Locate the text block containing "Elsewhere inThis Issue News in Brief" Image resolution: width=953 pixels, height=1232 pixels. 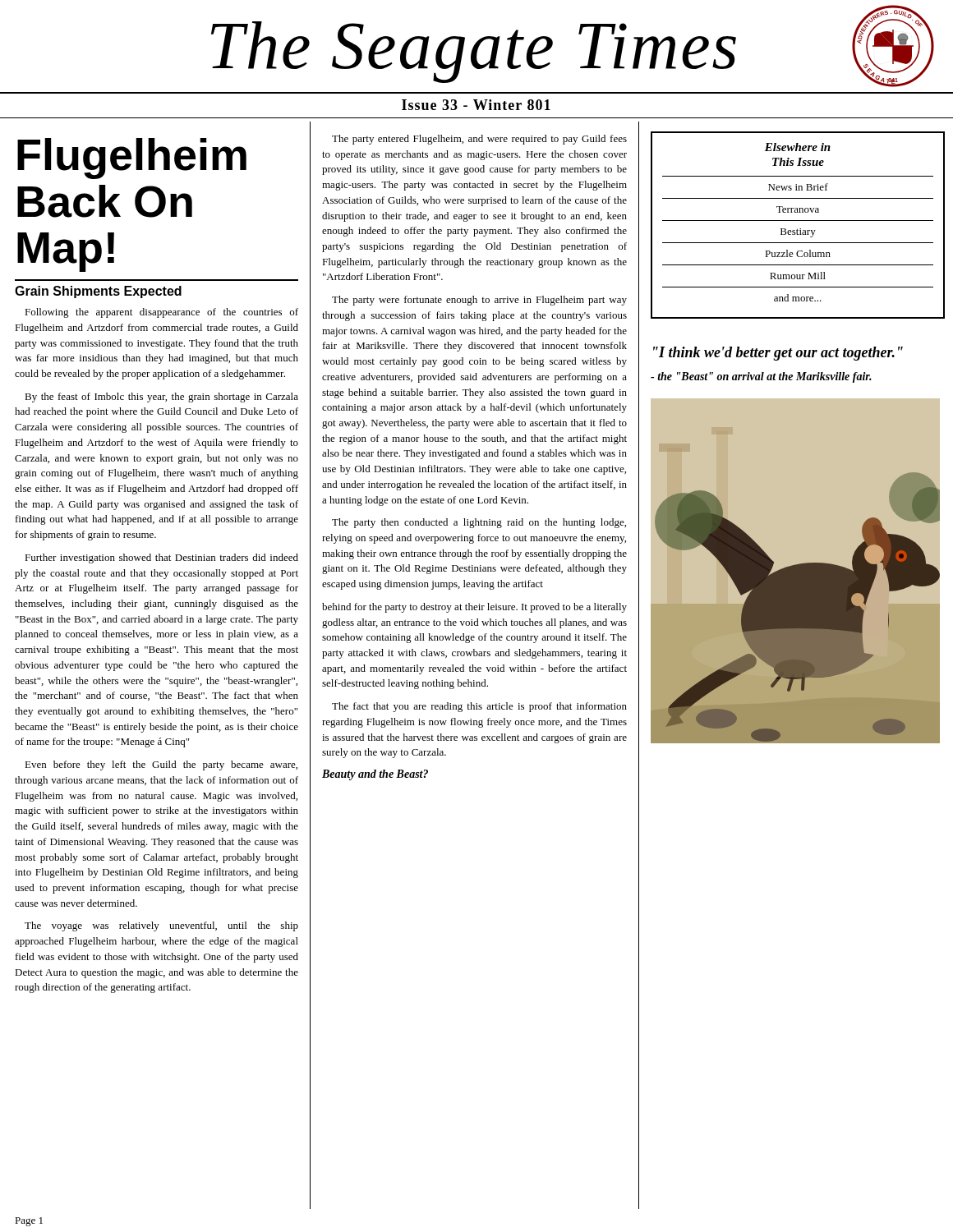point(798,224)
